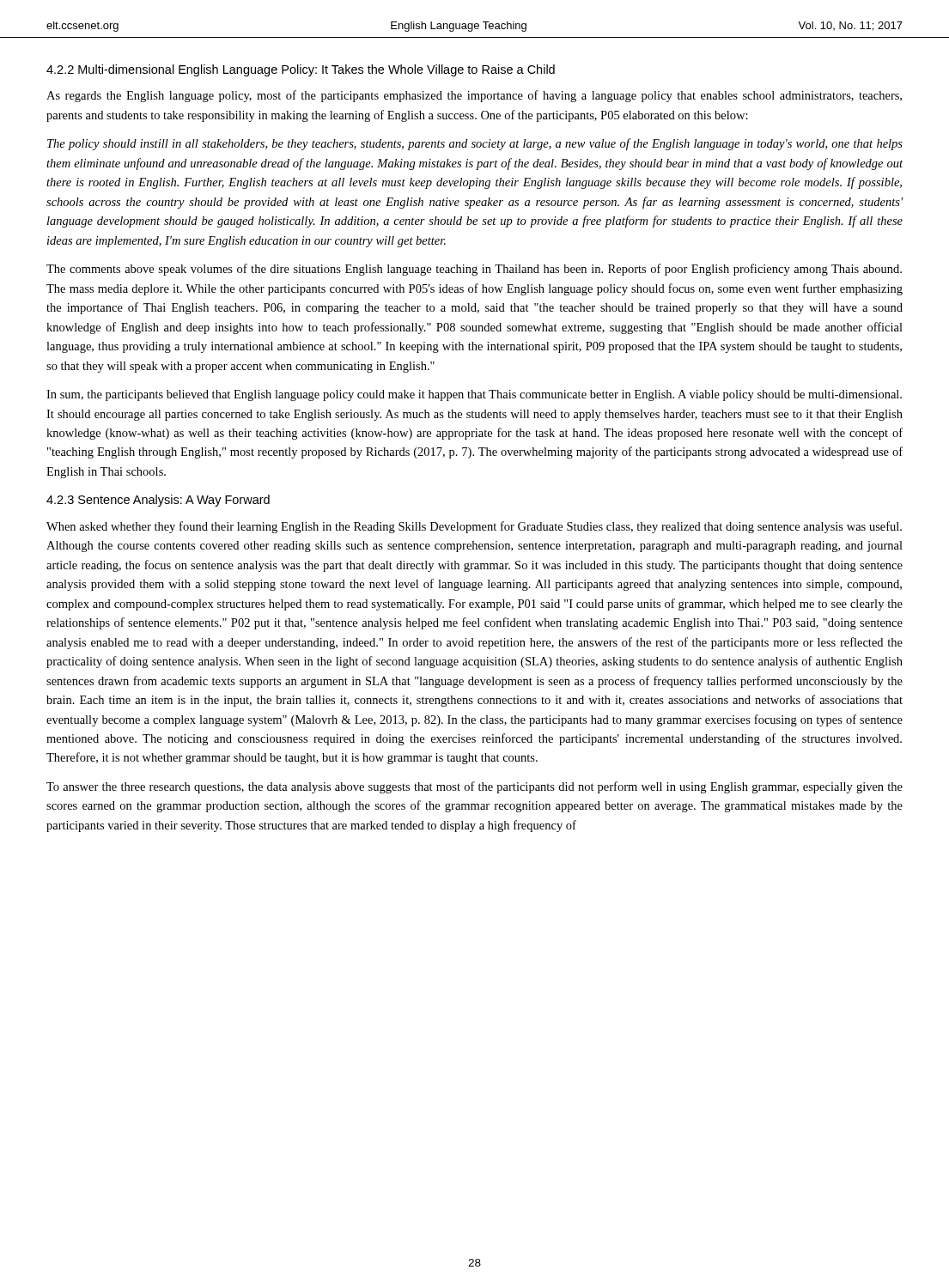Viewport: 949px width, 1288px height.
Task: Navigate to the text block starting "The policy should instill in all stakeholders, be"
Action: (x=474, y=192)
